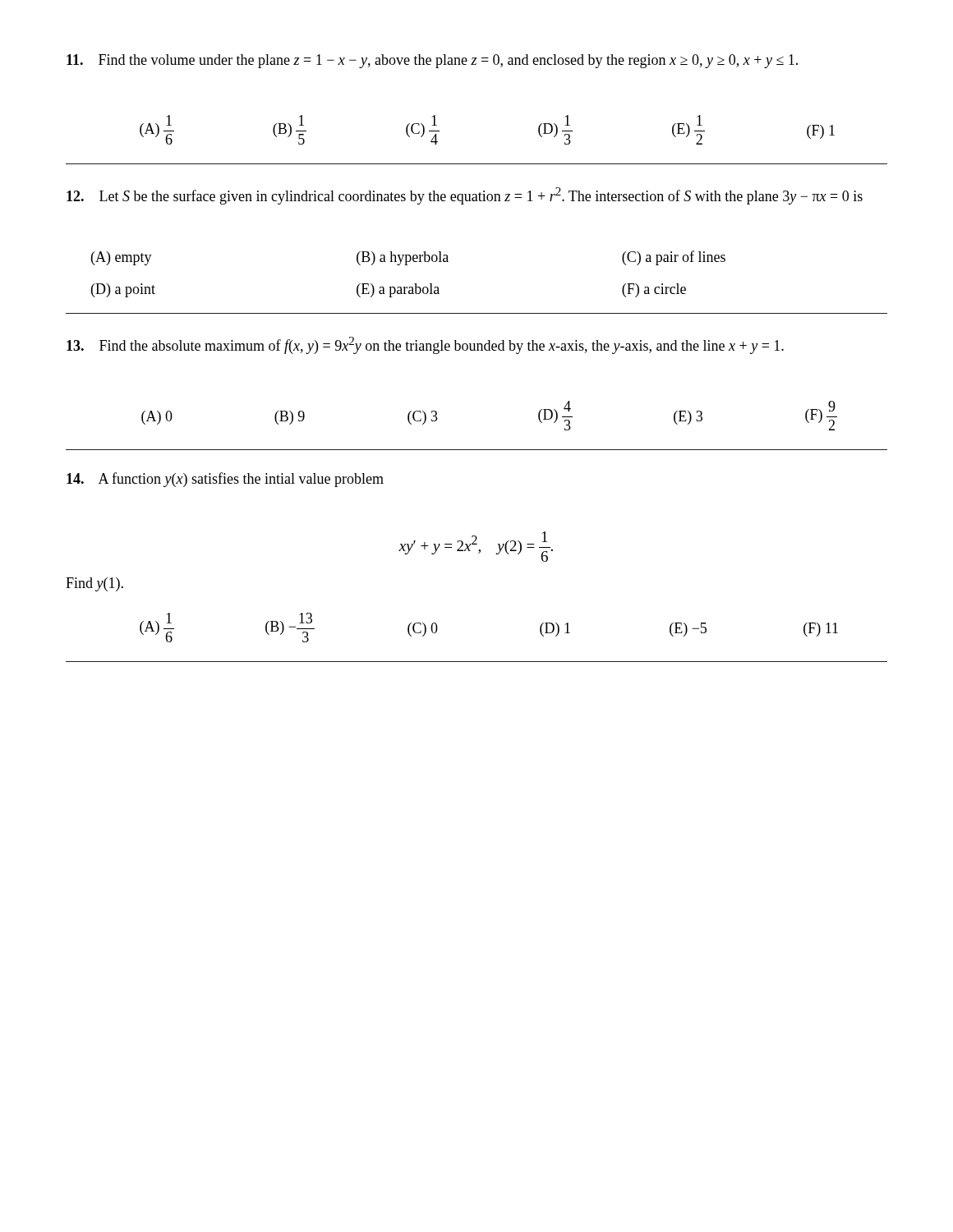Find the passage starting "(A) empty (B) a hyperbola (C) a pair"

[x=408, y=258]
